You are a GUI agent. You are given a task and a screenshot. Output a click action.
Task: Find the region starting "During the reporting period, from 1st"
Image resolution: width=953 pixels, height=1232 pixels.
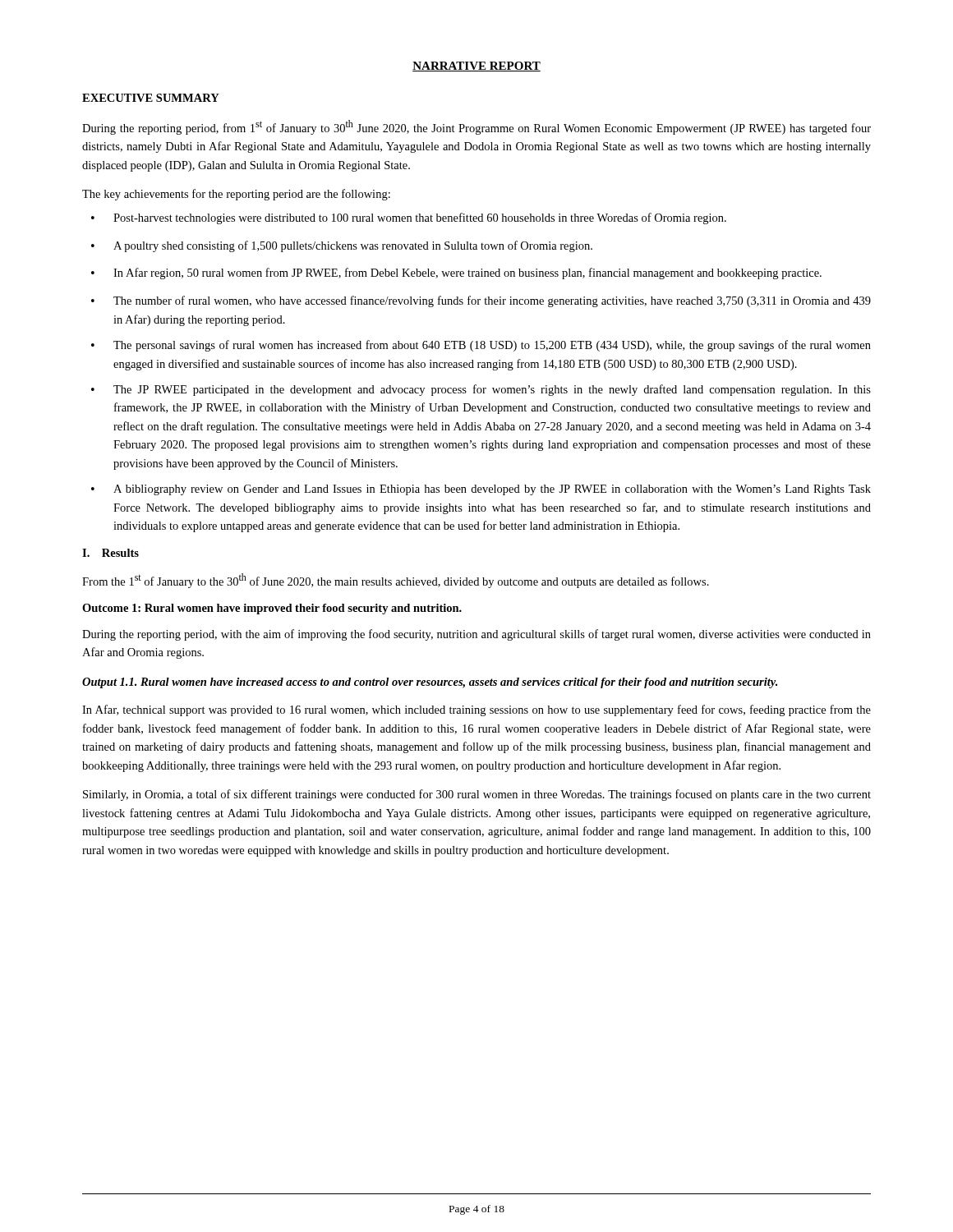(x=476, y=145)
